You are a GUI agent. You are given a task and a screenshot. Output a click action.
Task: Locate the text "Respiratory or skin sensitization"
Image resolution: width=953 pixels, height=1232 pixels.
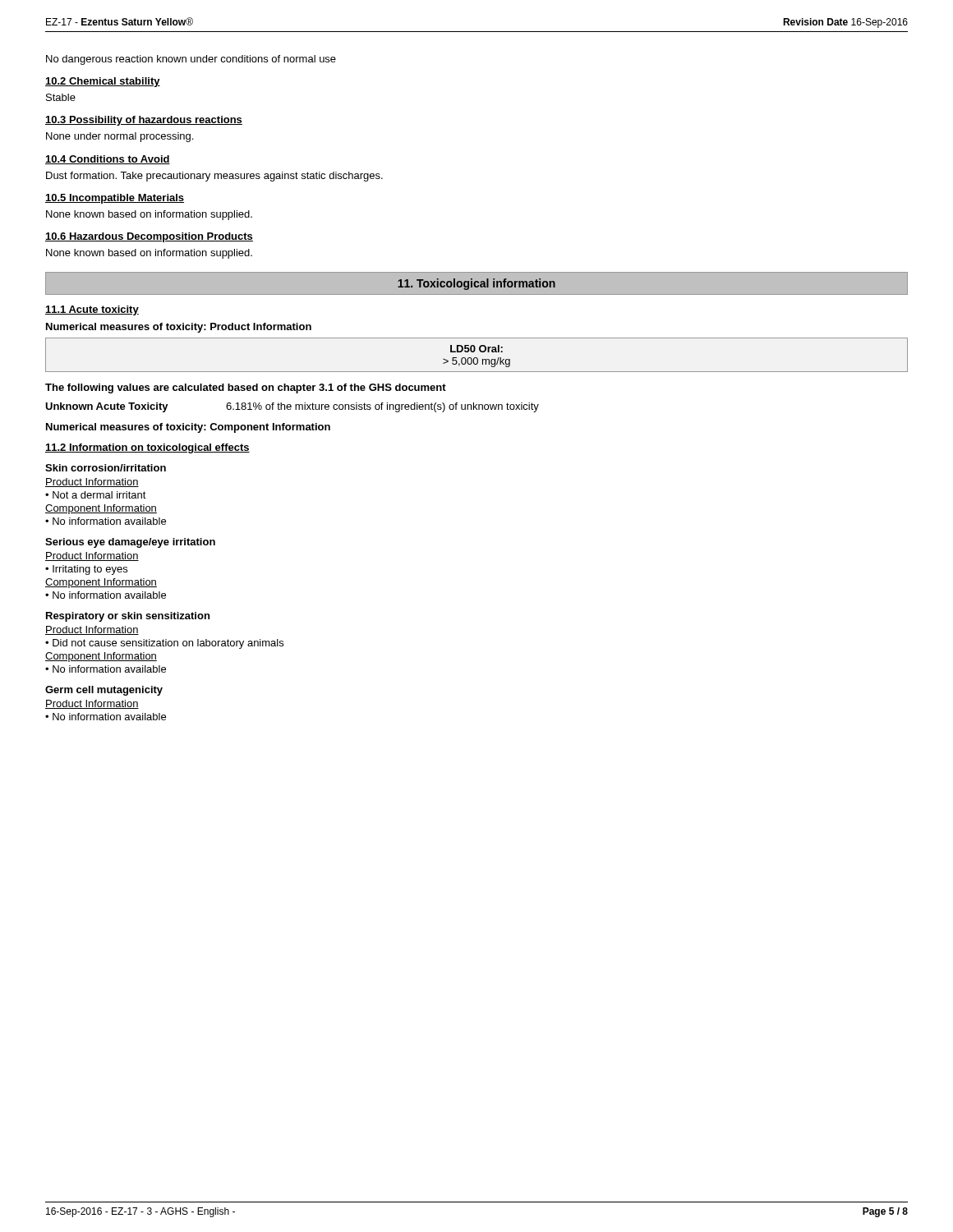128,616
